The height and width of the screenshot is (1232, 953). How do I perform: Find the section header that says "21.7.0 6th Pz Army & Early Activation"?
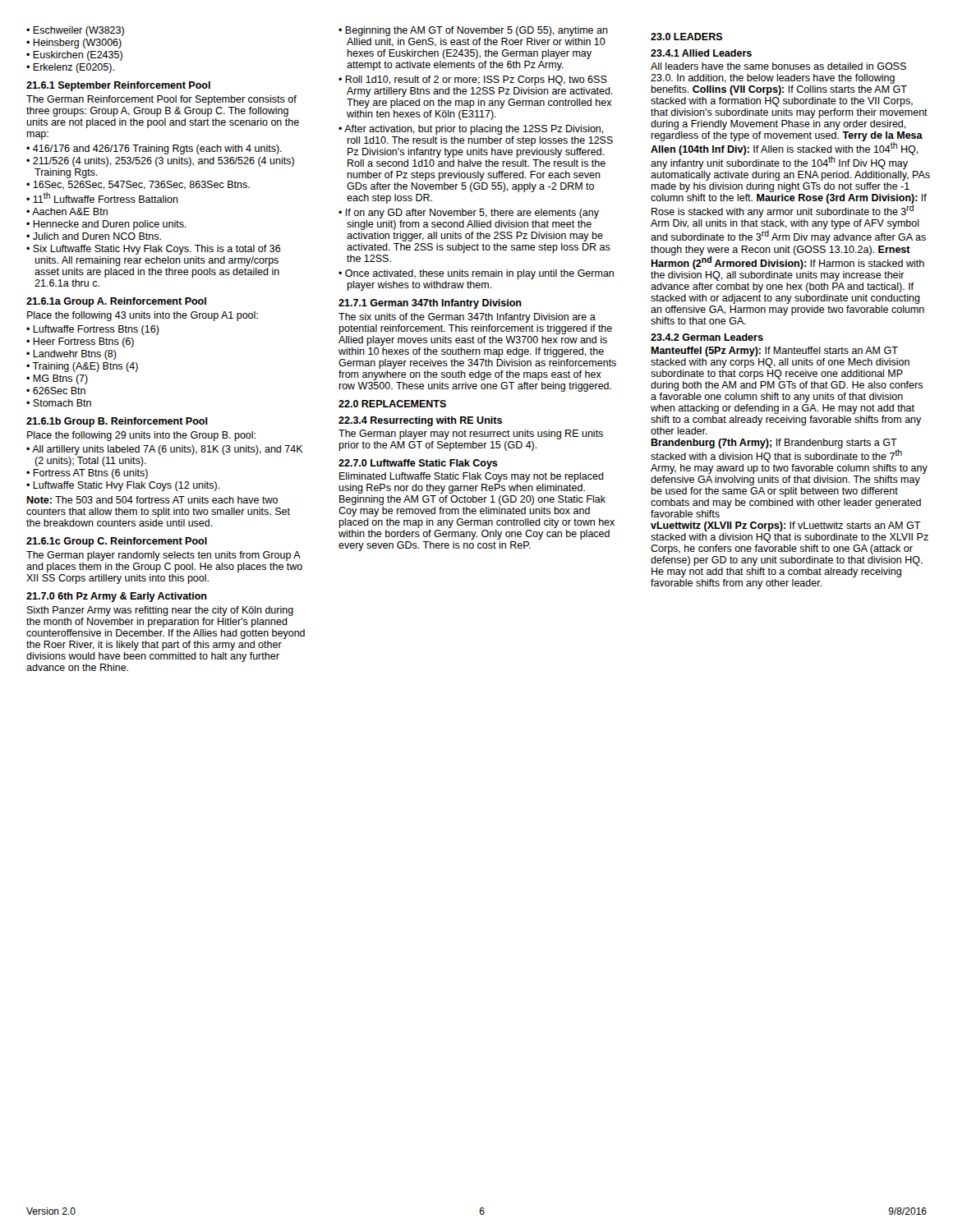[x=117, y=596]
